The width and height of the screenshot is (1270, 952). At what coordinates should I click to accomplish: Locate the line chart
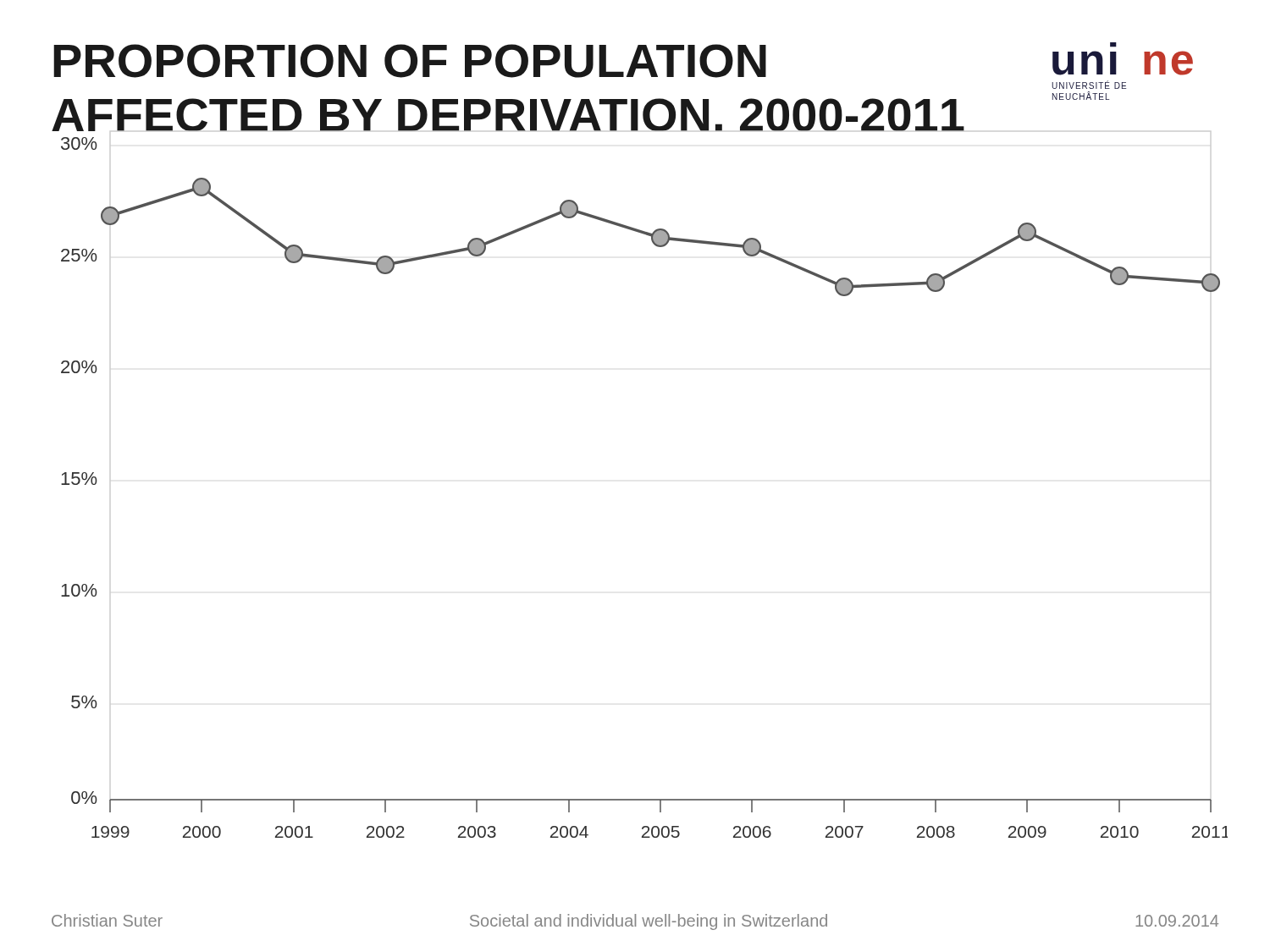635,491
